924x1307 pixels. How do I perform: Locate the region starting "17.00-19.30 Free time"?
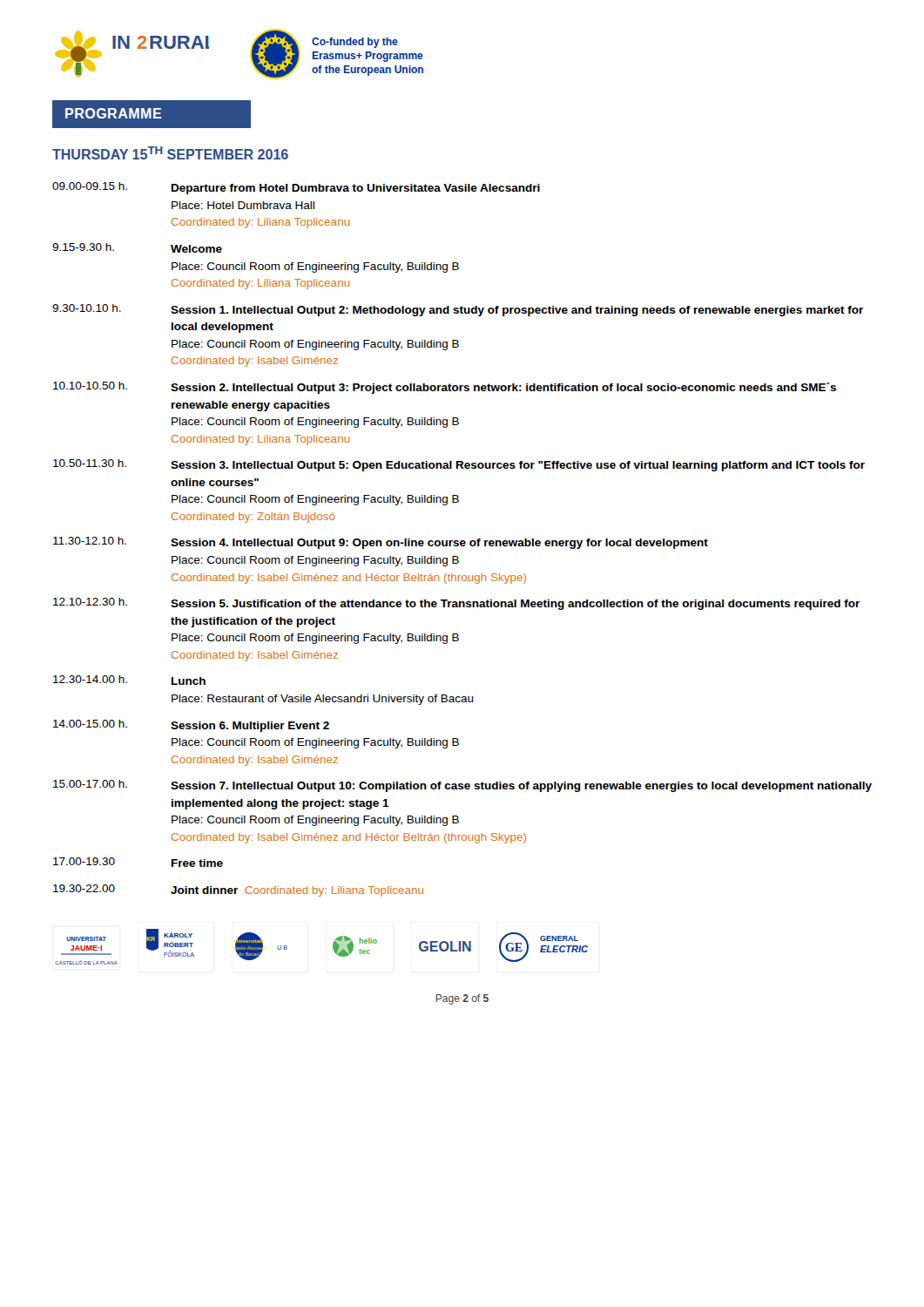pos(77,862)
